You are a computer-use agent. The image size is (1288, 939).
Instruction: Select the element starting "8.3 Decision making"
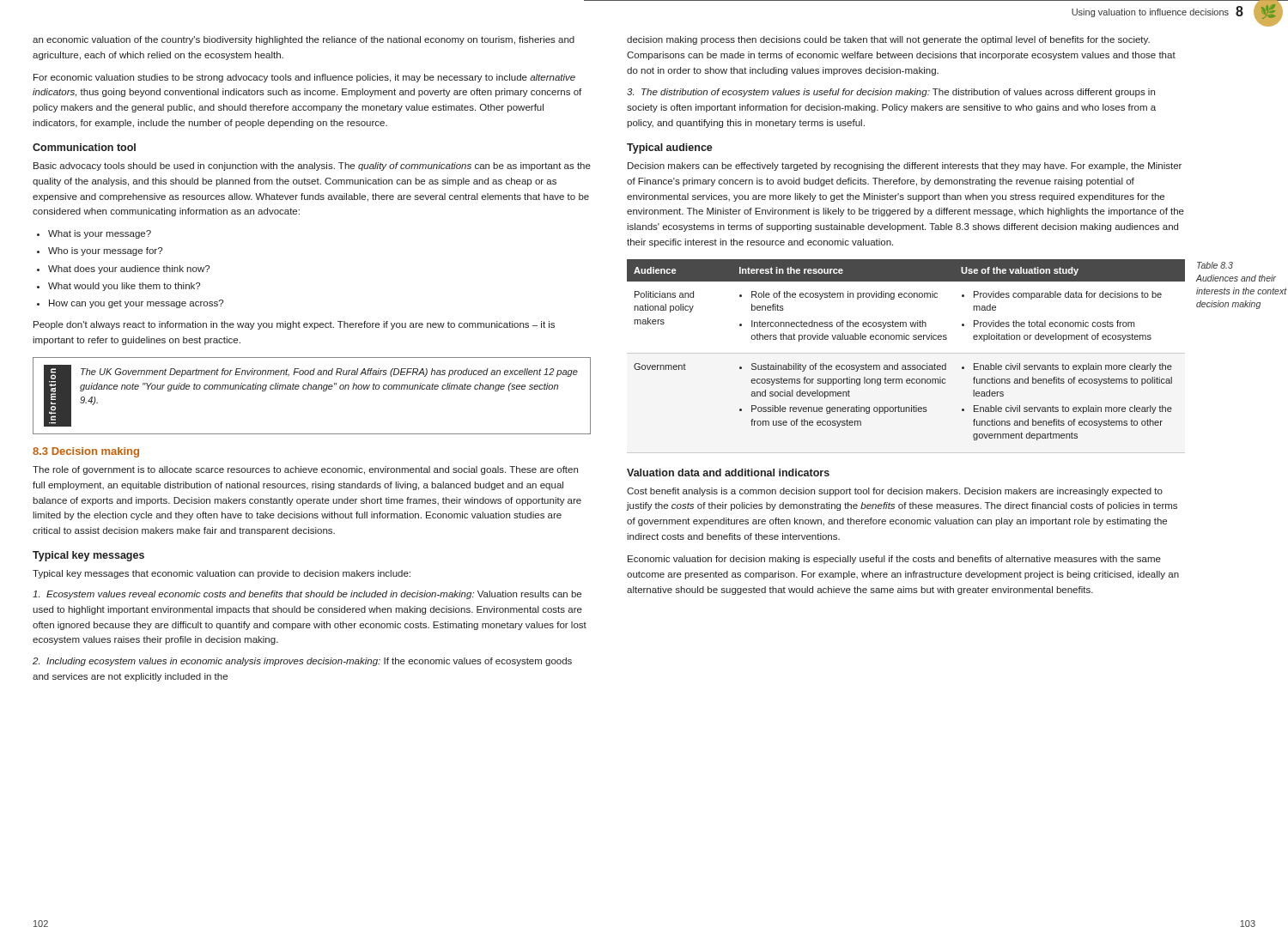tap(86, 451)
